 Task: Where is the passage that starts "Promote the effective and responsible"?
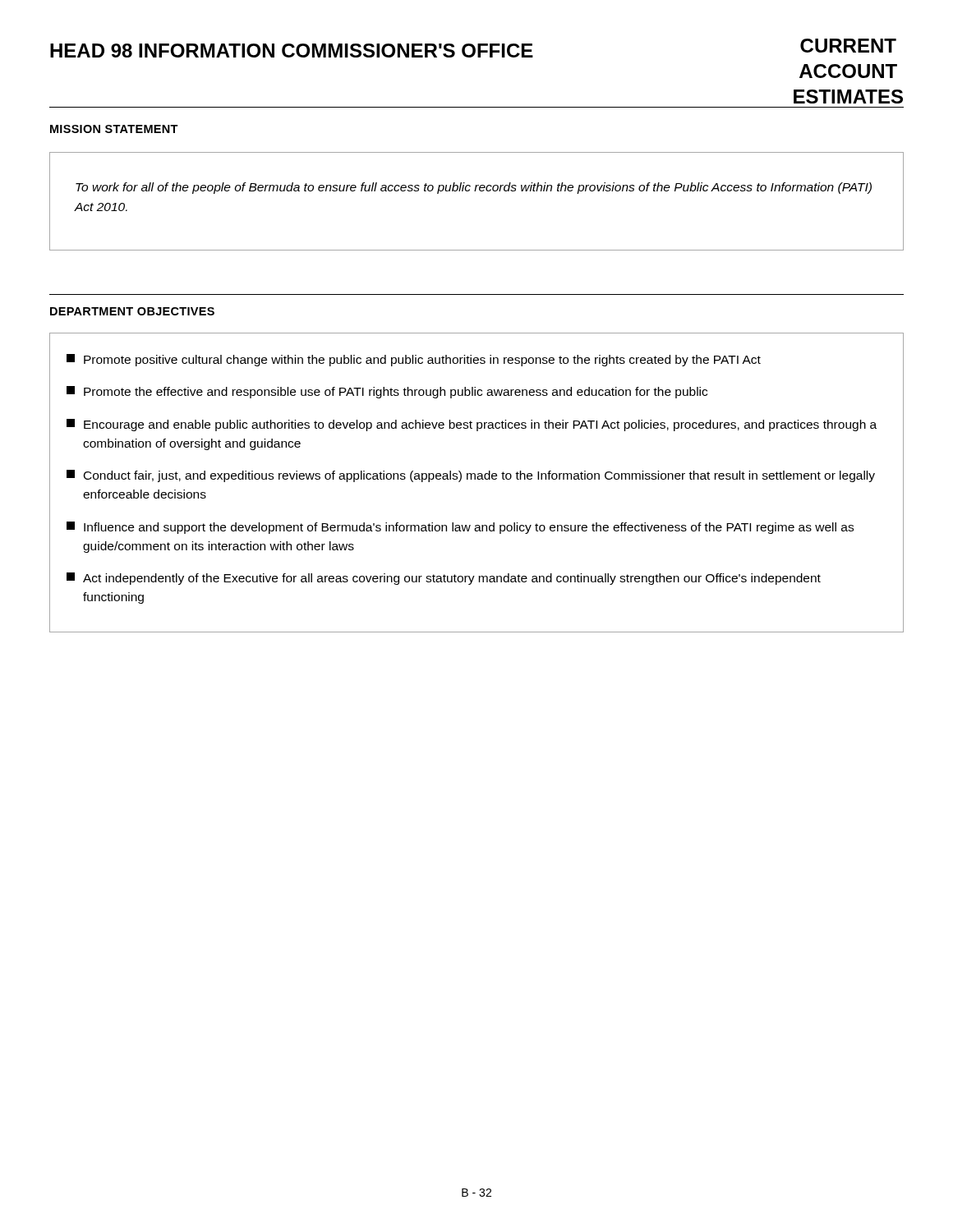point(472,392)
